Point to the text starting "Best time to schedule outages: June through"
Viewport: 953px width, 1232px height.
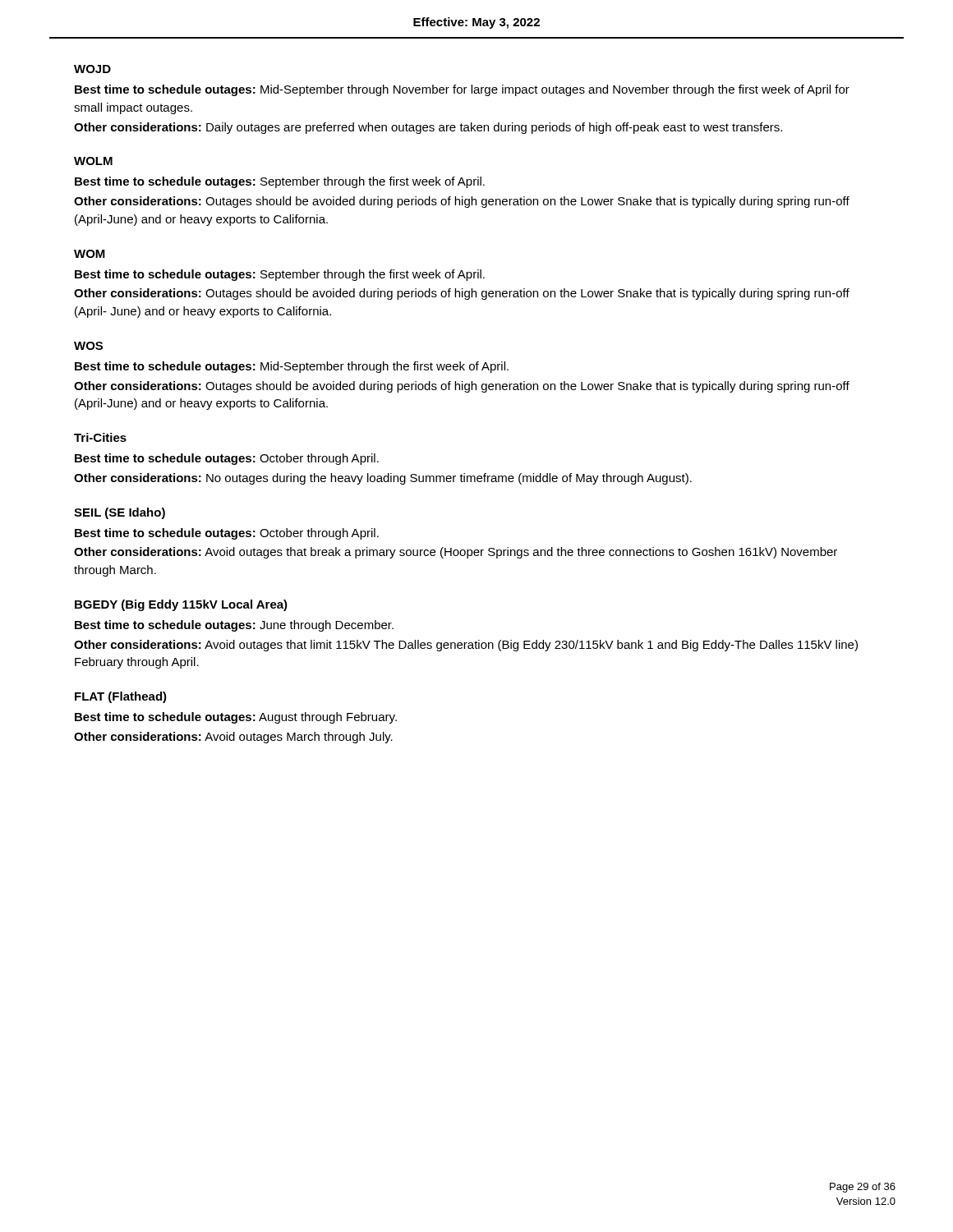click(476, 643)
